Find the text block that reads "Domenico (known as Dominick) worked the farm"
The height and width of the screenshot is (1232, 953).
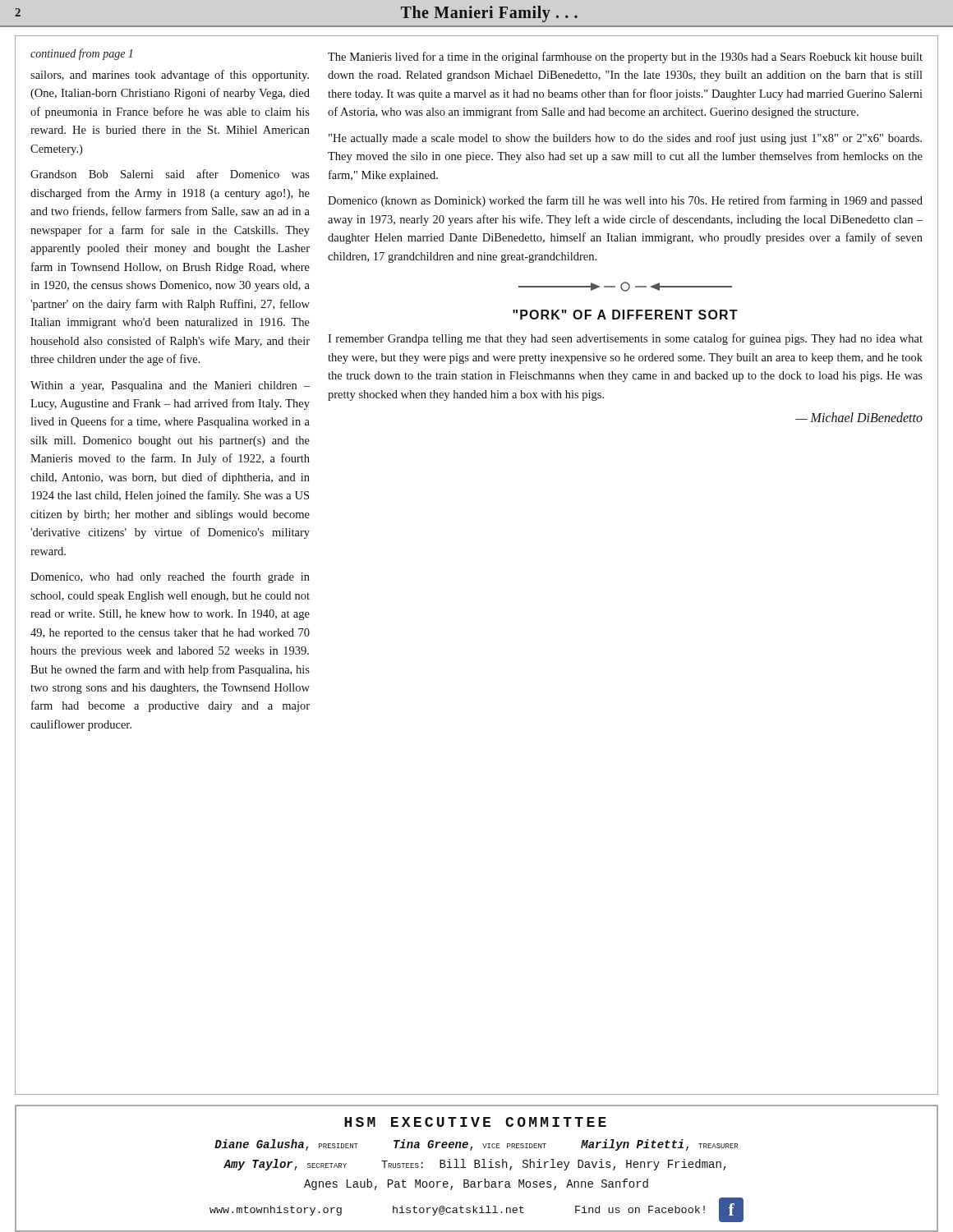click(625, 228)
